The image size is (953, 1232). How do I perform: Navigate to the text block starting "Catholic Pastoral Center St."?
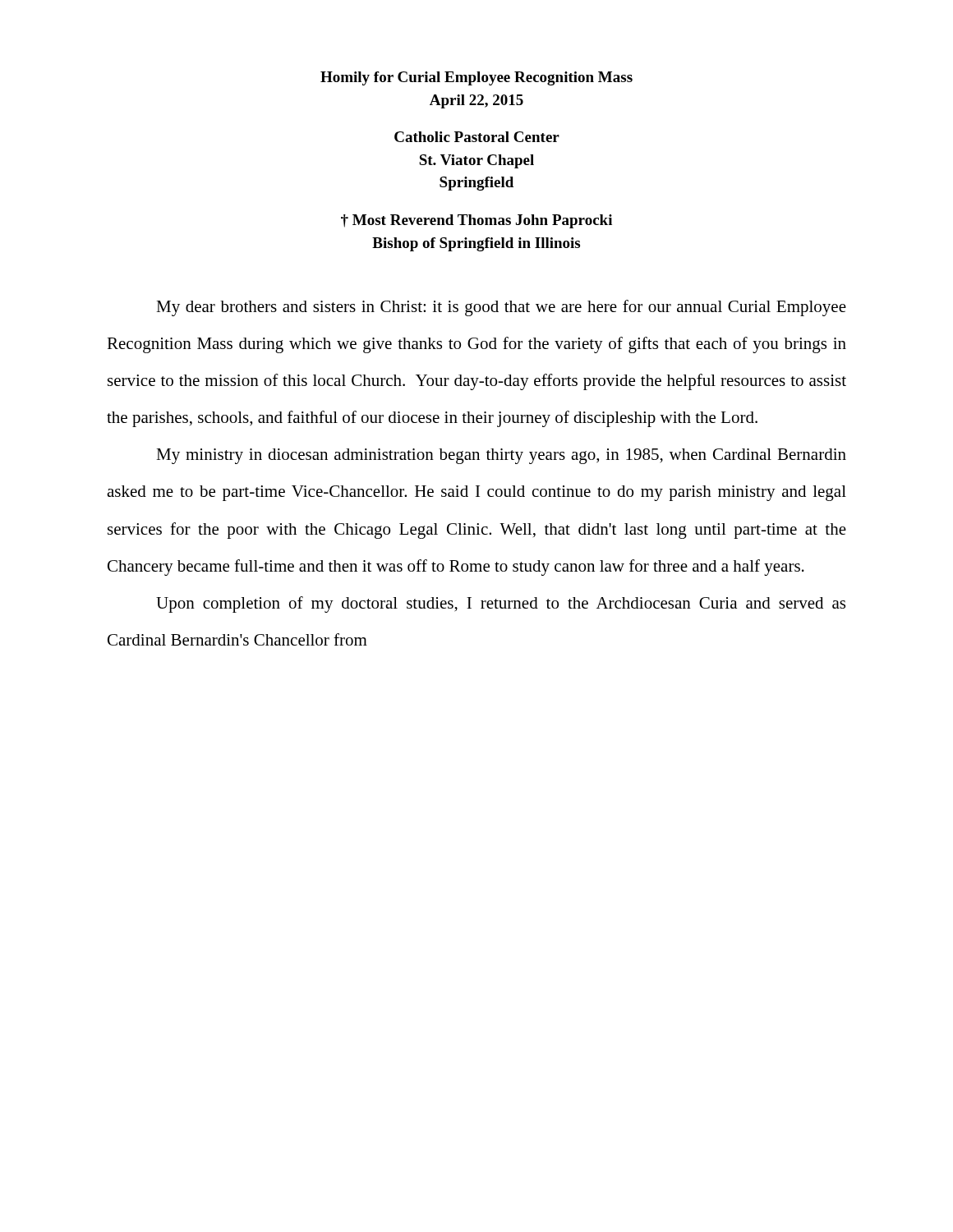(476, 160)
